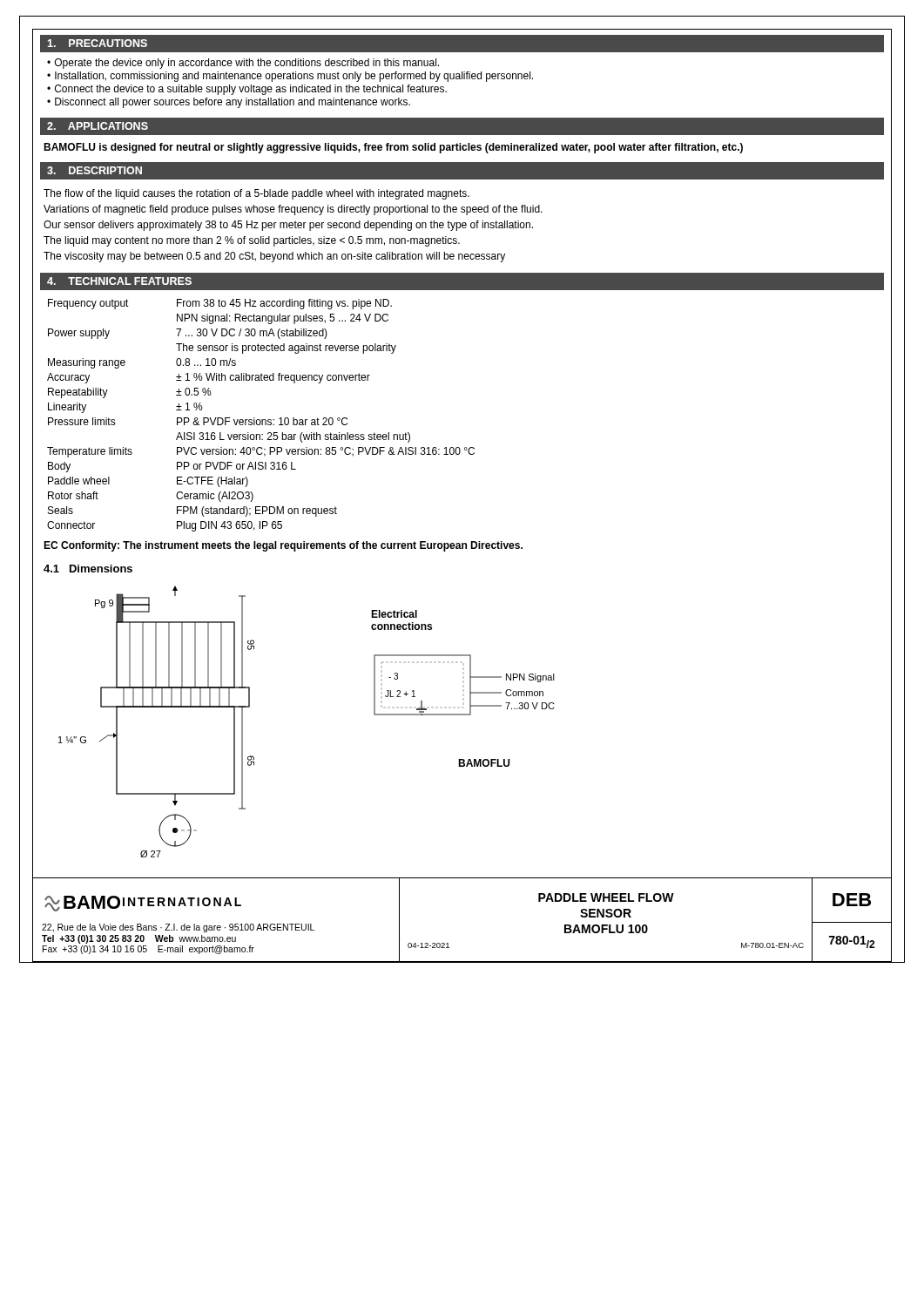The height and width of the screenshot is (1307, 924).
Task: Locate the section header with the text "3. DESCRIPTION"
Action: coord(95,171)
